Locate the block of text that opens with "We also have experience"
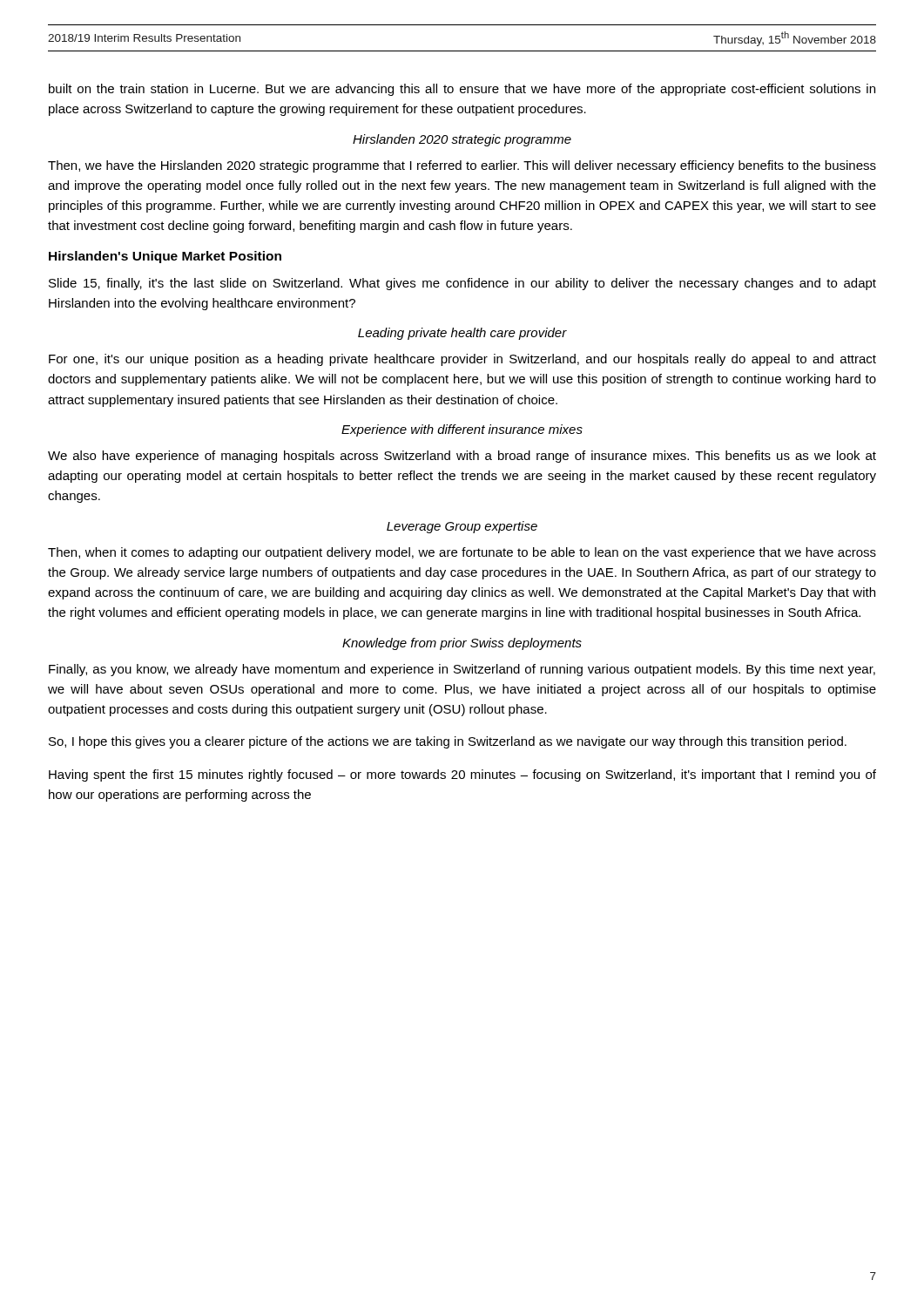Viewport: 924px width, 1307px height. tap(462, 475)
